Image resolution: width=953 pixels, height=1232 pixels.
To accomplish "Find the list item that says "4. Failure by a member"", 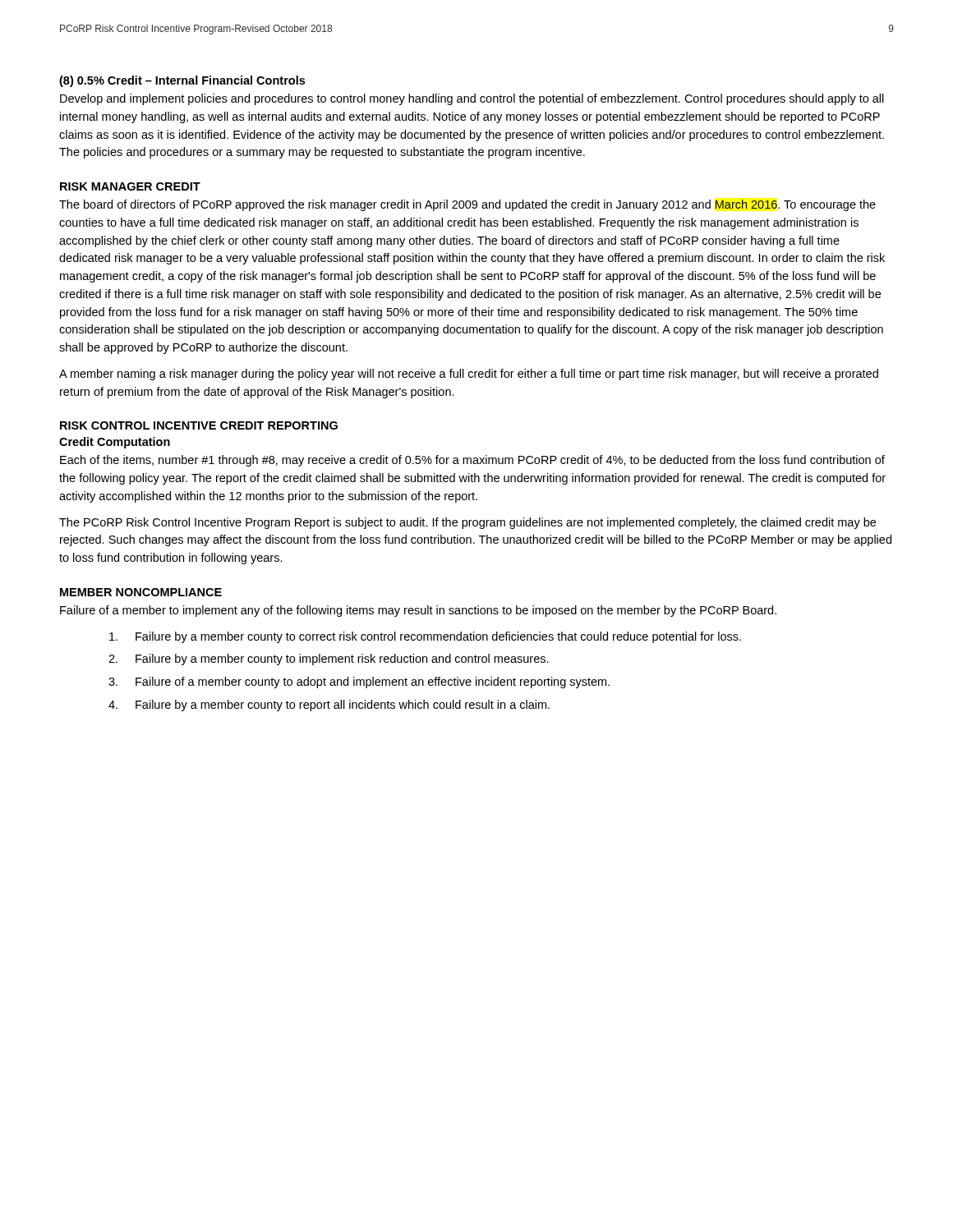I will 501,705.
